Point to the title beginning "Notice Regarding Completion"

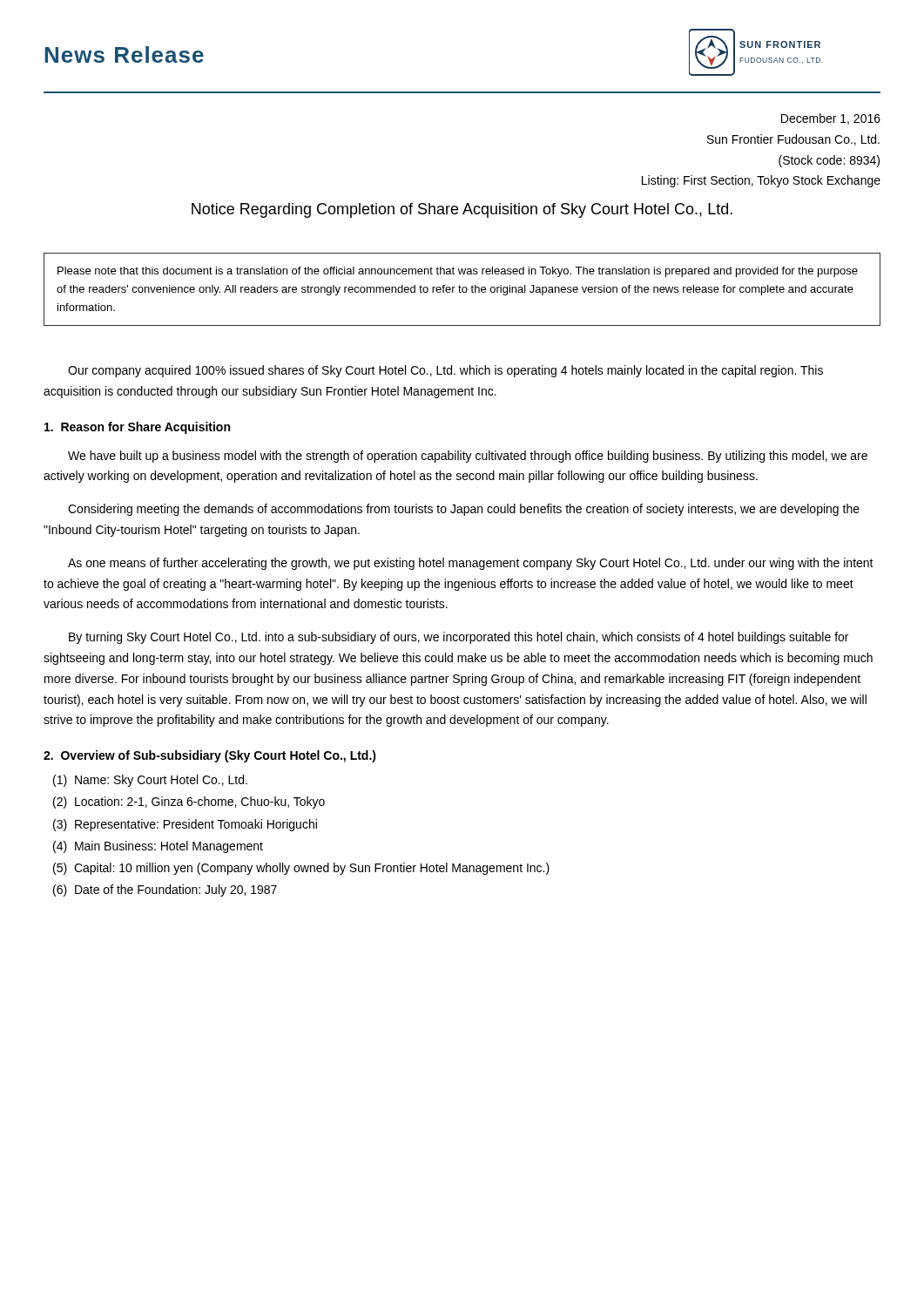pyautogui.click(x=462, y=209)
